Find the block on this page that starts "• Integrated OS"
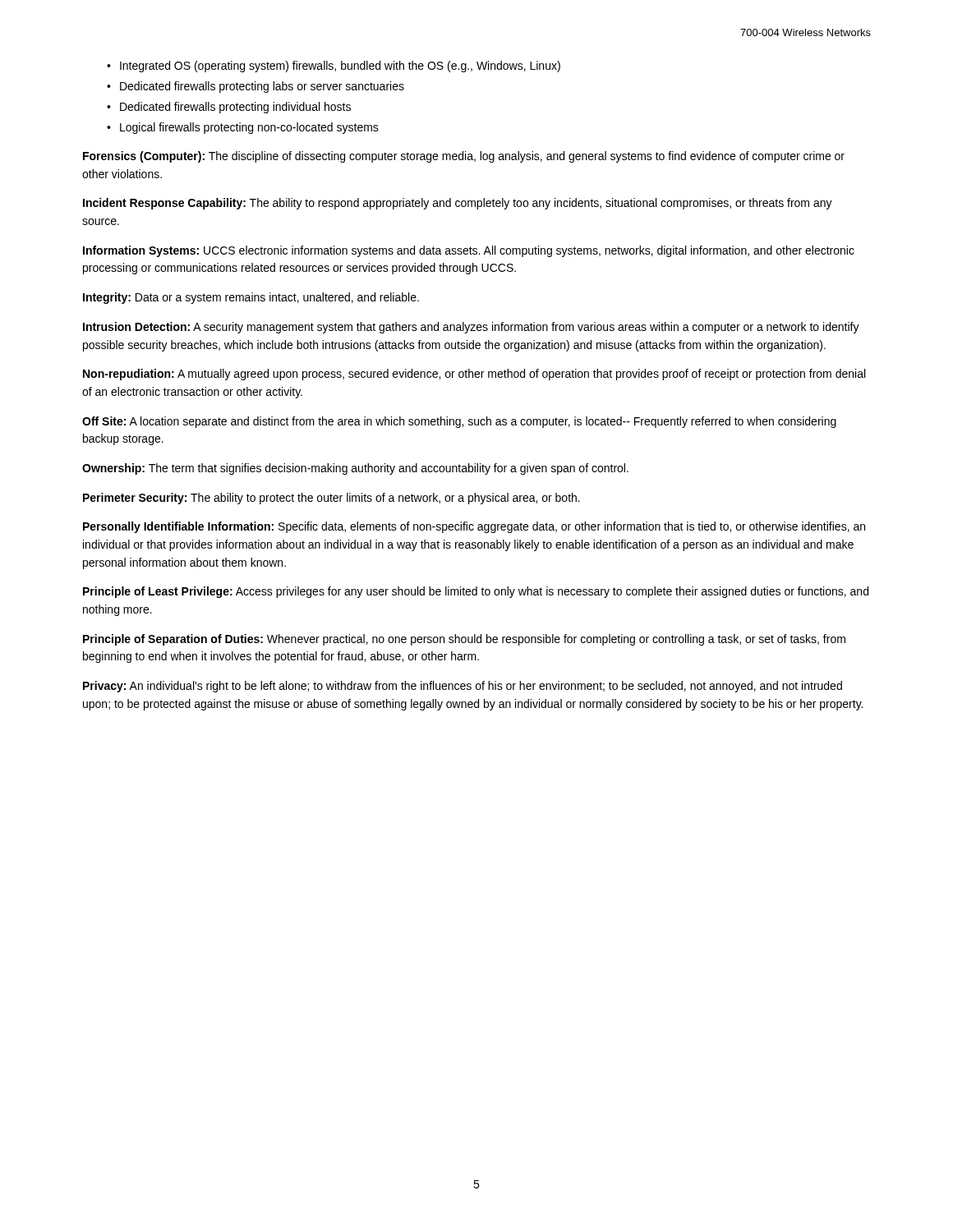 pos(334,66)
